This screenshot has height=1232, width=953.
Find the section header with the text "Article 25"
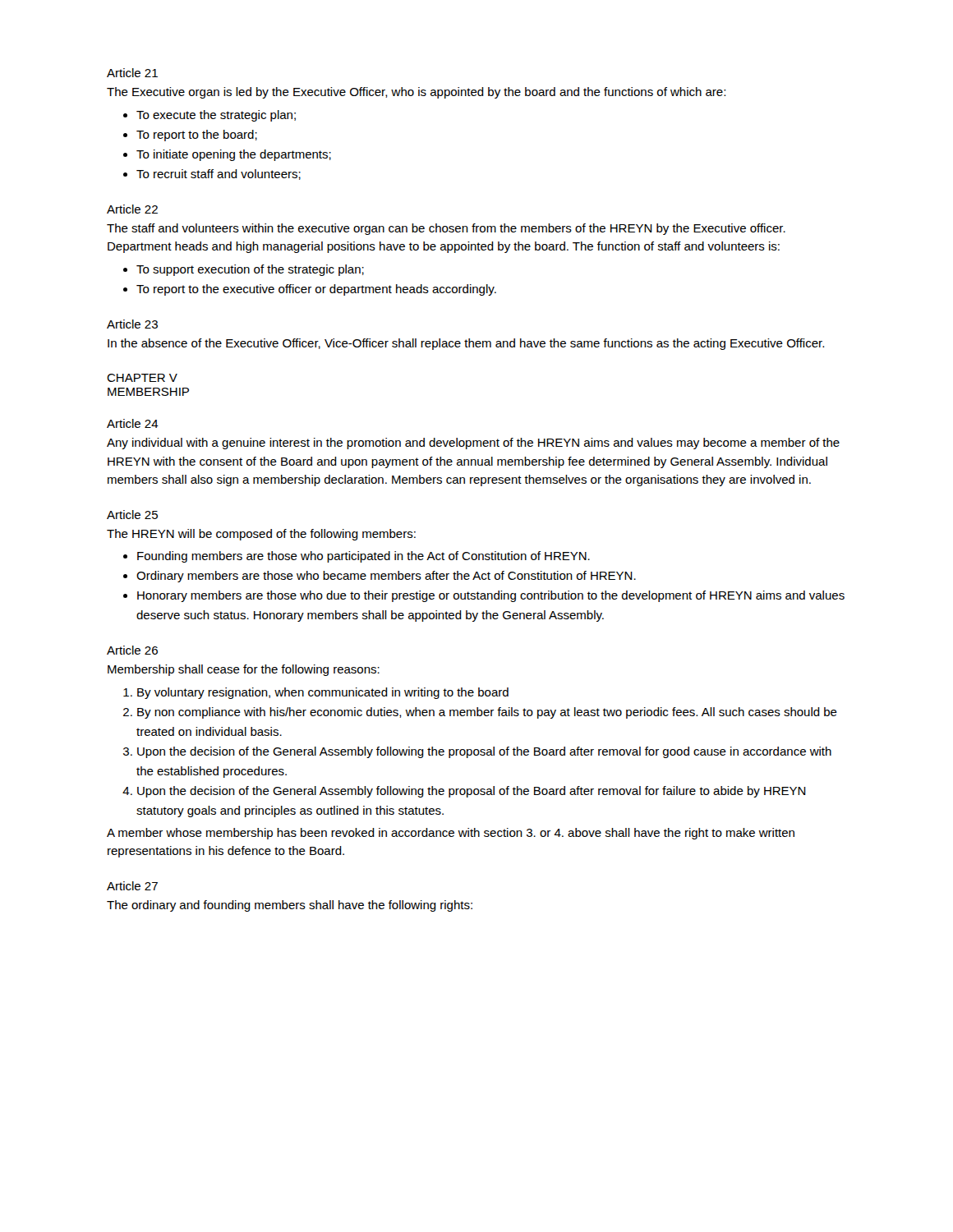click(133, 514)
